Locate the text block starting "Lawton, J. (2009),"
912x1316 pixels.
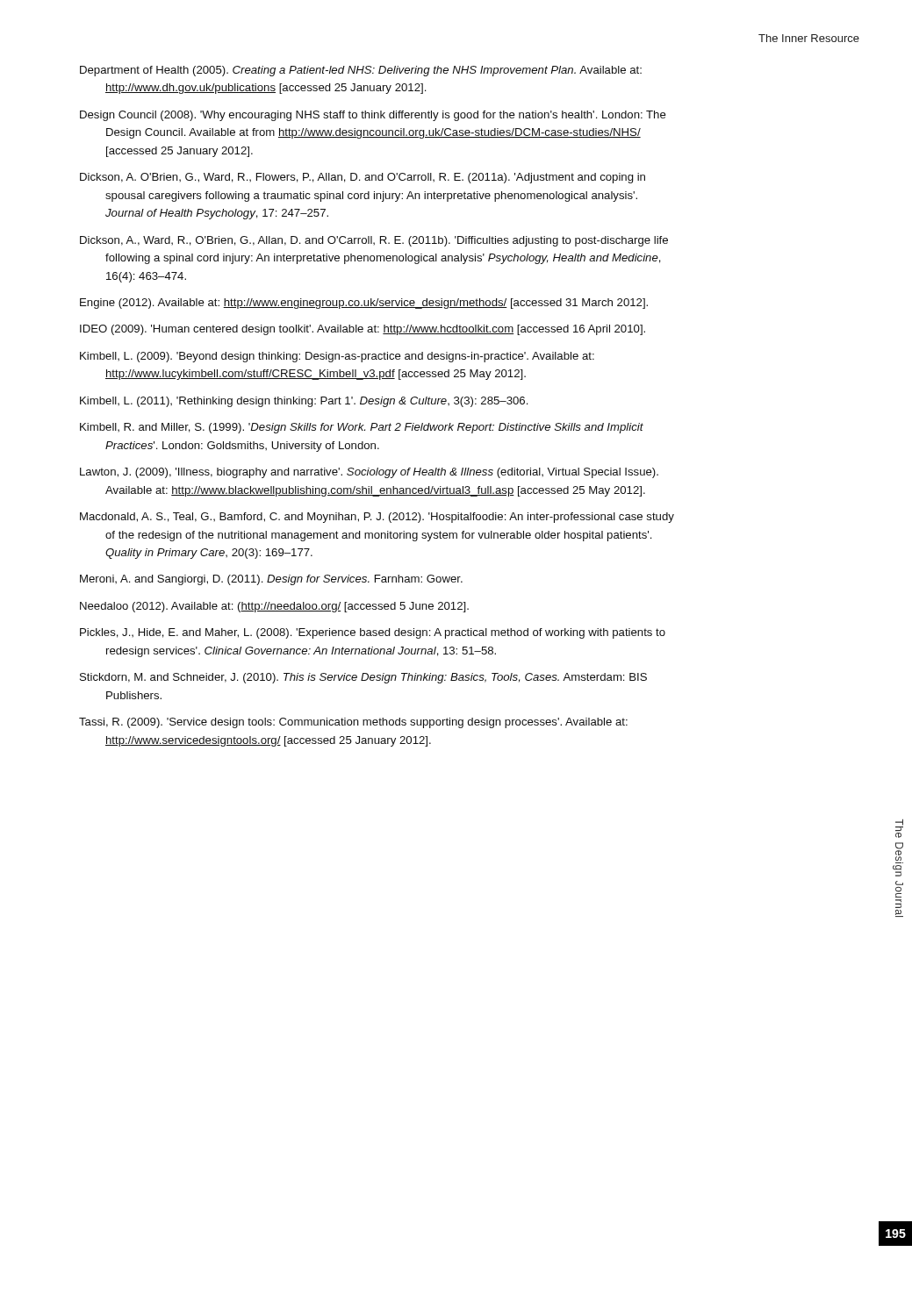pos(369,481)
